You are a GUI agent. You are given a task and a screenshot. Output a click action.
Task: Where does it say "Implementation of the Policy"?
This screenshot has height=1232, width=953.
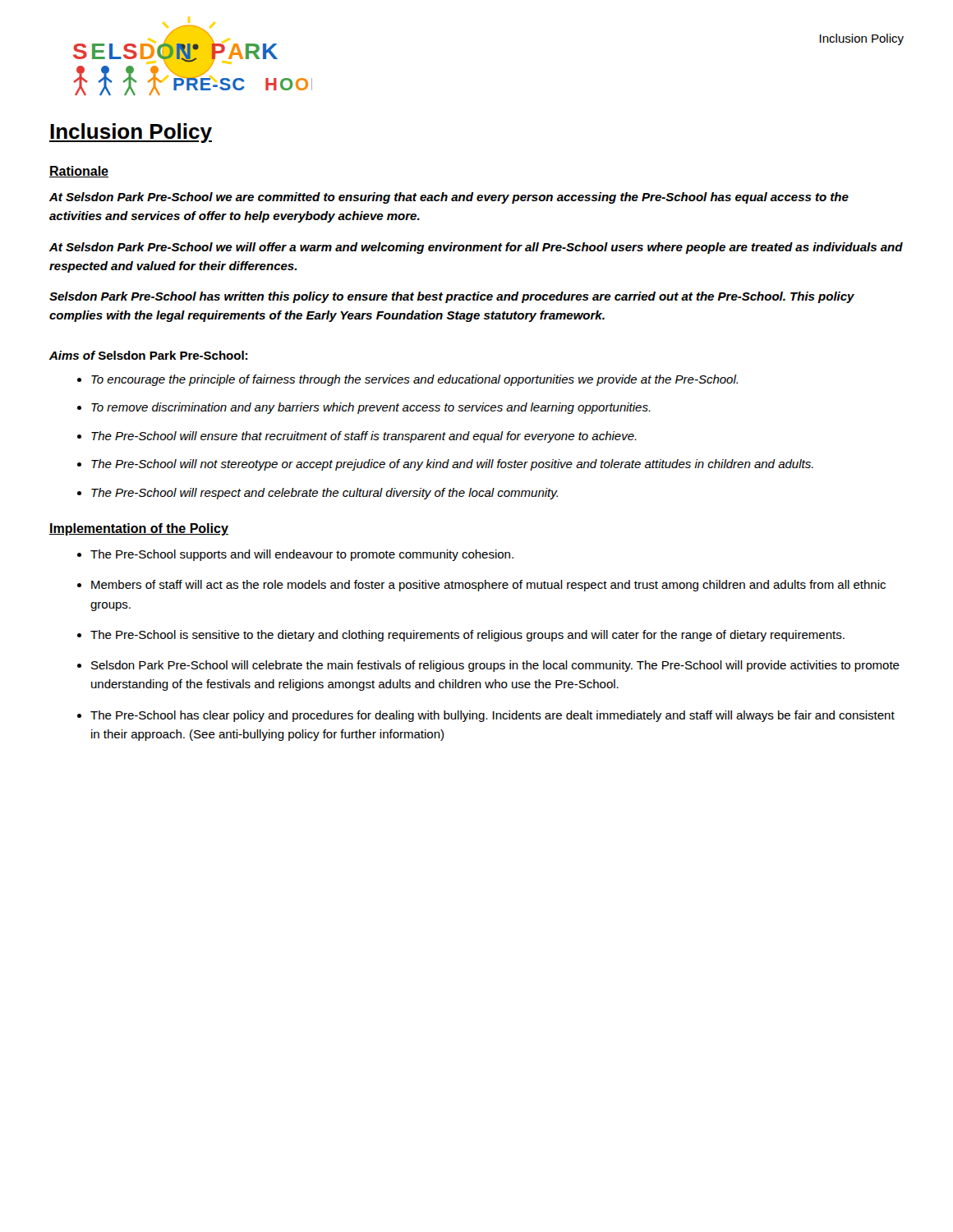point(139,529)
